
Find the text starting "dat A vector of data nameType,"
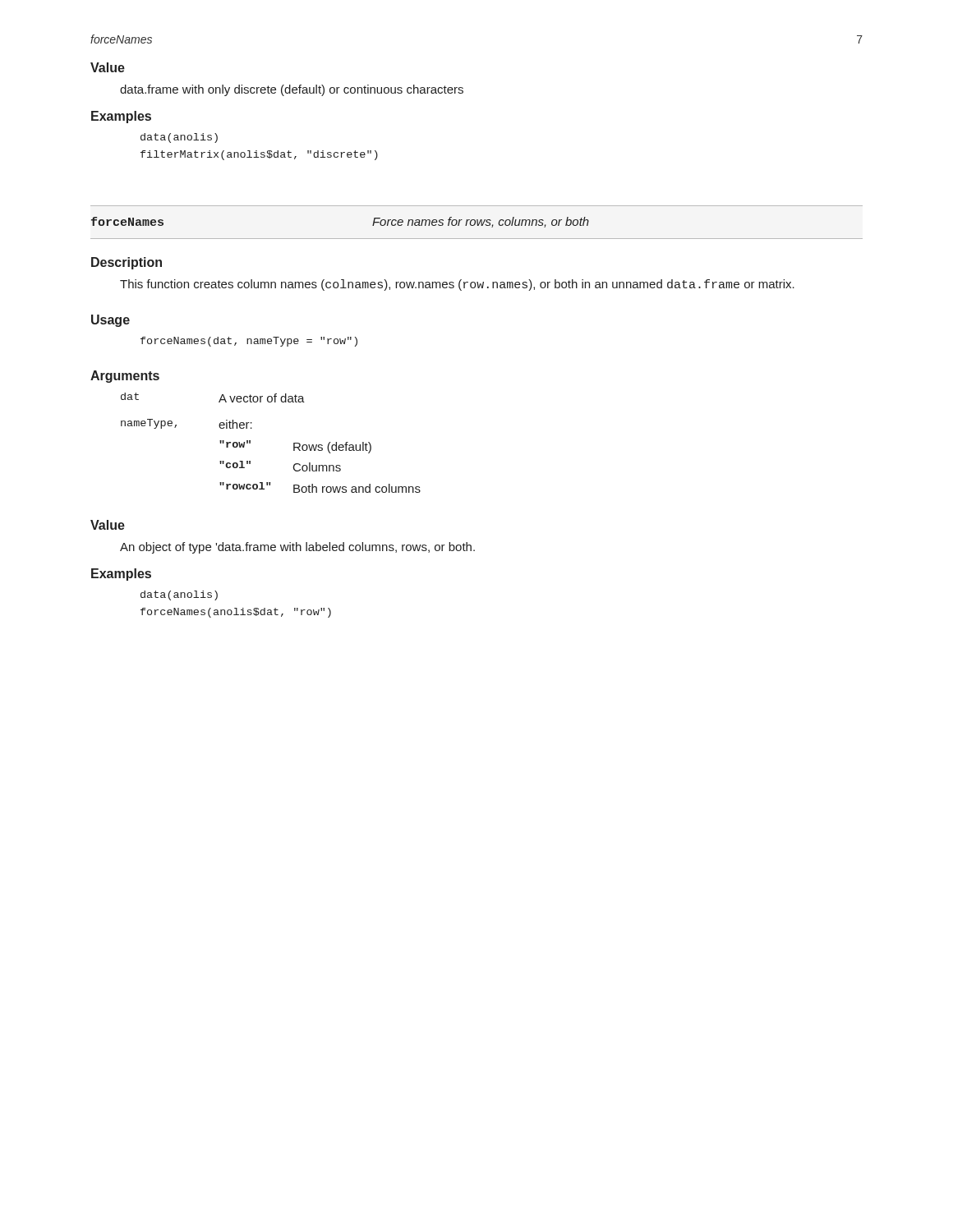click(x=130, y=397)
